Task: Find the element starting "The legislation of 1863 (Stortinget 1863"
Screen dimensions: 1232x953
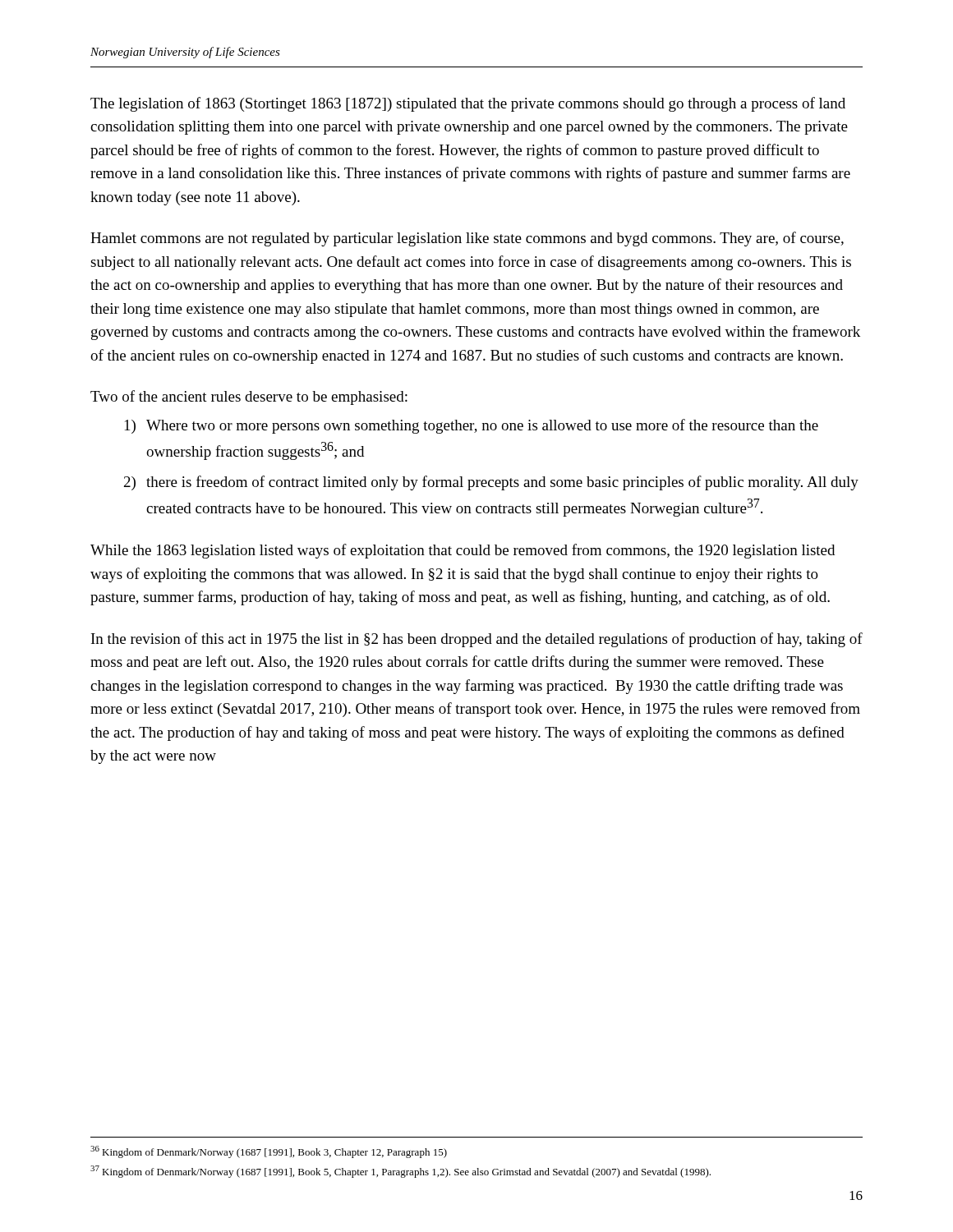Action: tap(470, 149)
